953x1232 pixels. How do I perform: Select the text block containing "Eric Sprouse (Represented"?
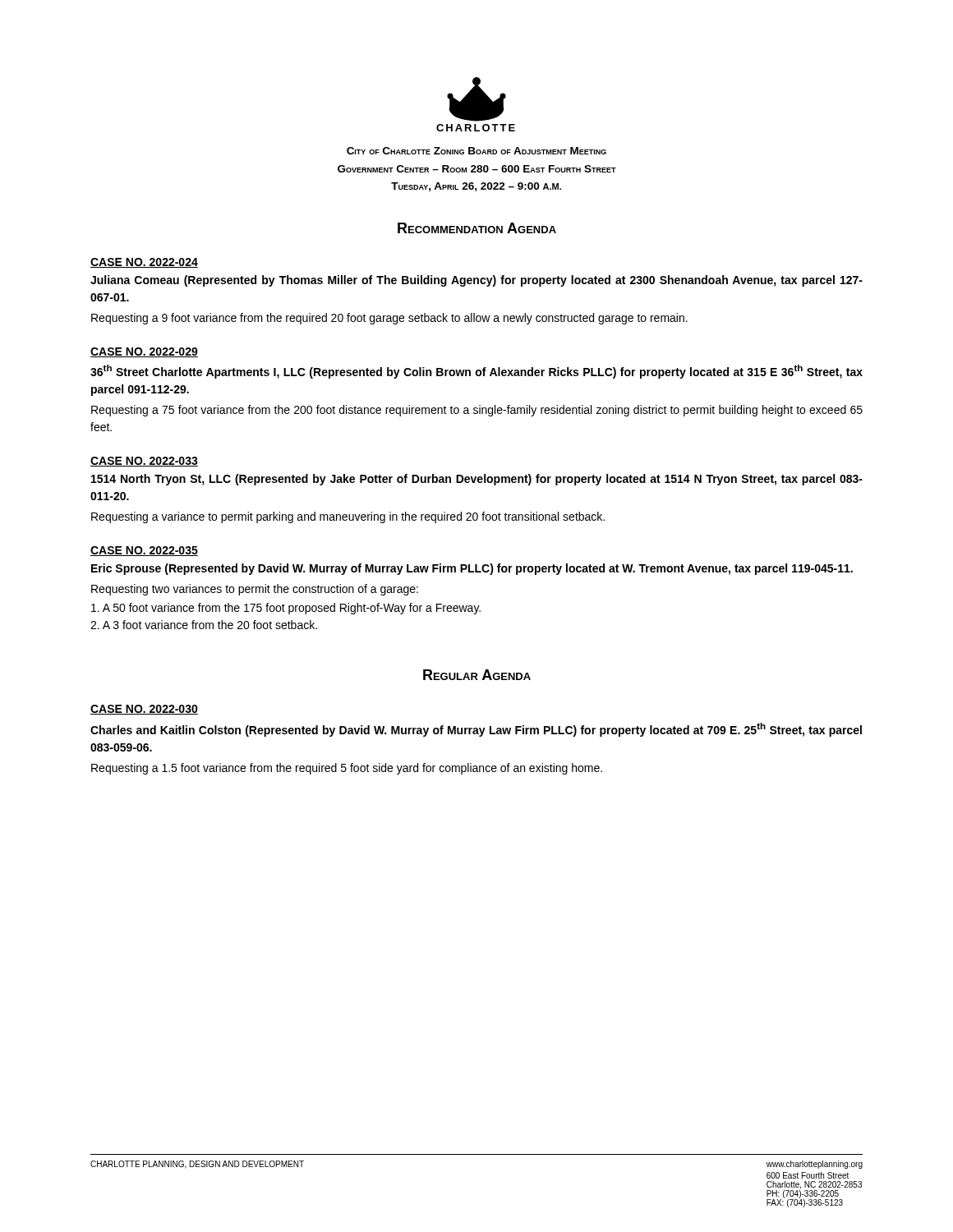[x=476, y=579]
